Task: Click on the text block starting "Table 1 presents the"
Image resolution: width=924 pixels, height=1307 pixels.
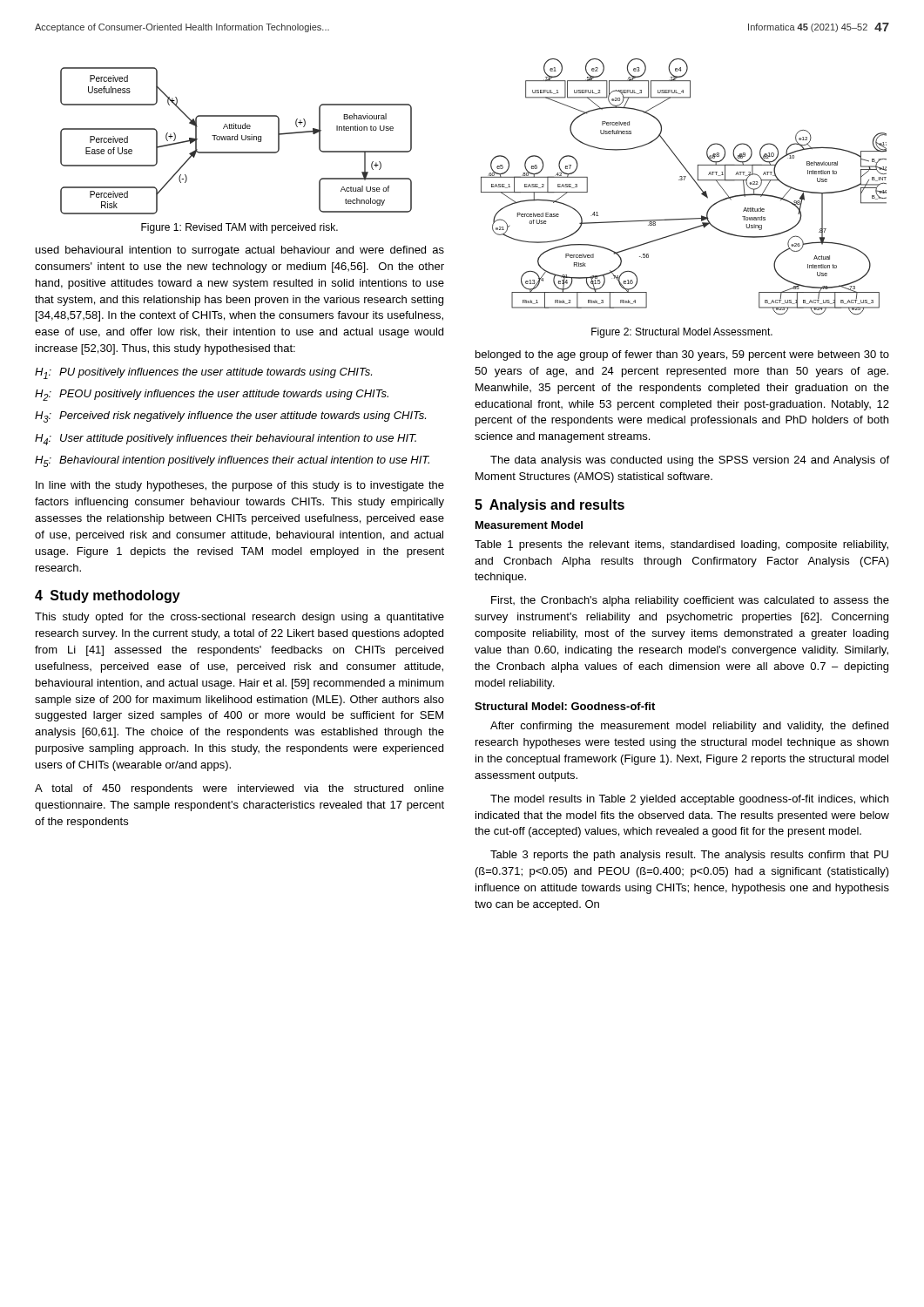Action: [682, 614]
